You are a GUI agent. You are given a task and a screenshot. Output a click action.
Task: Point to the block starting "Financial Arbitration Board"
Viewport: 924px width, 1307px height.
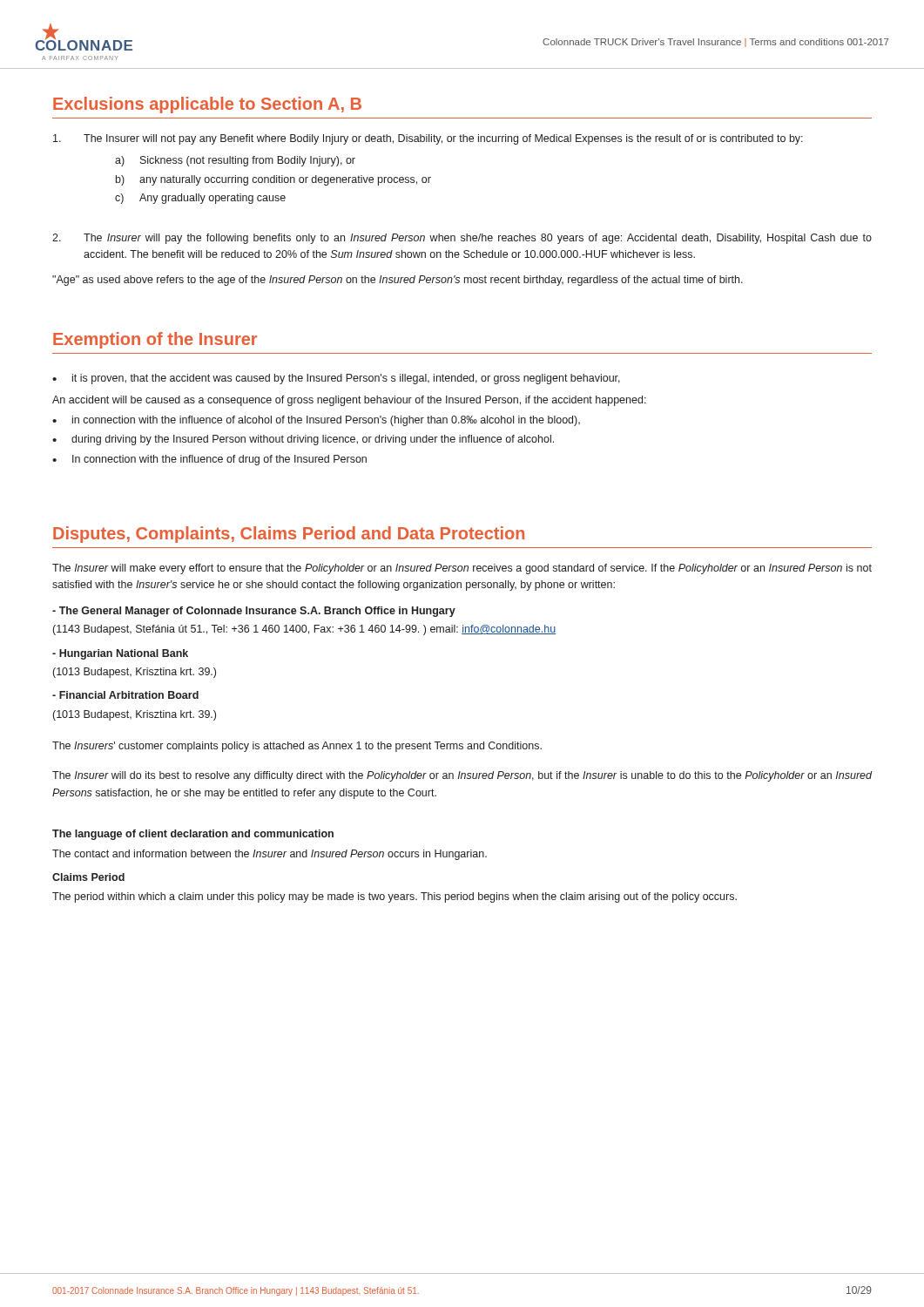(126, 696)
